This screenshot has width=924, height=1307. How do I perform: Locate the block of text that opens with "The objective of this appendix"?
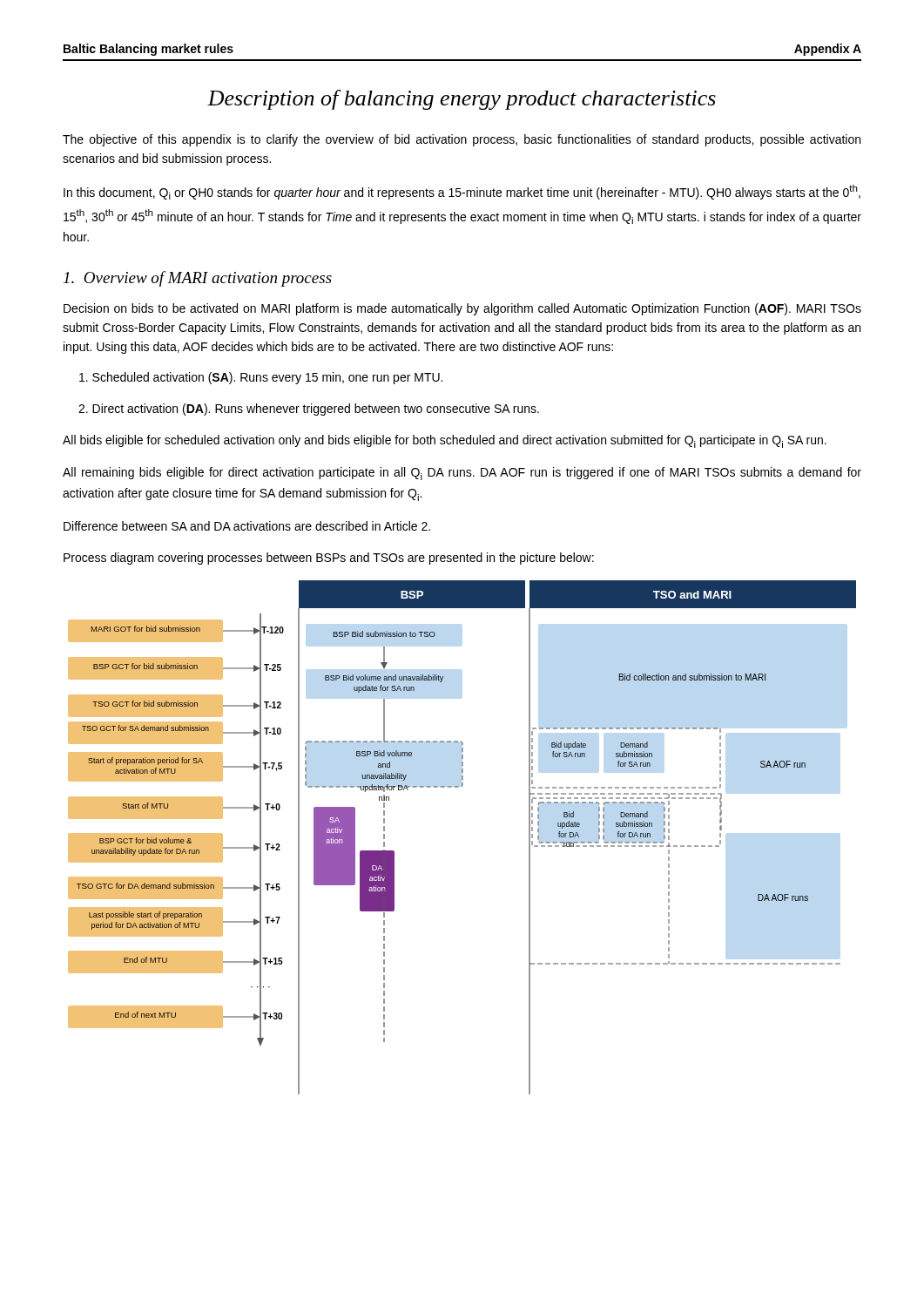pos(462,150)
